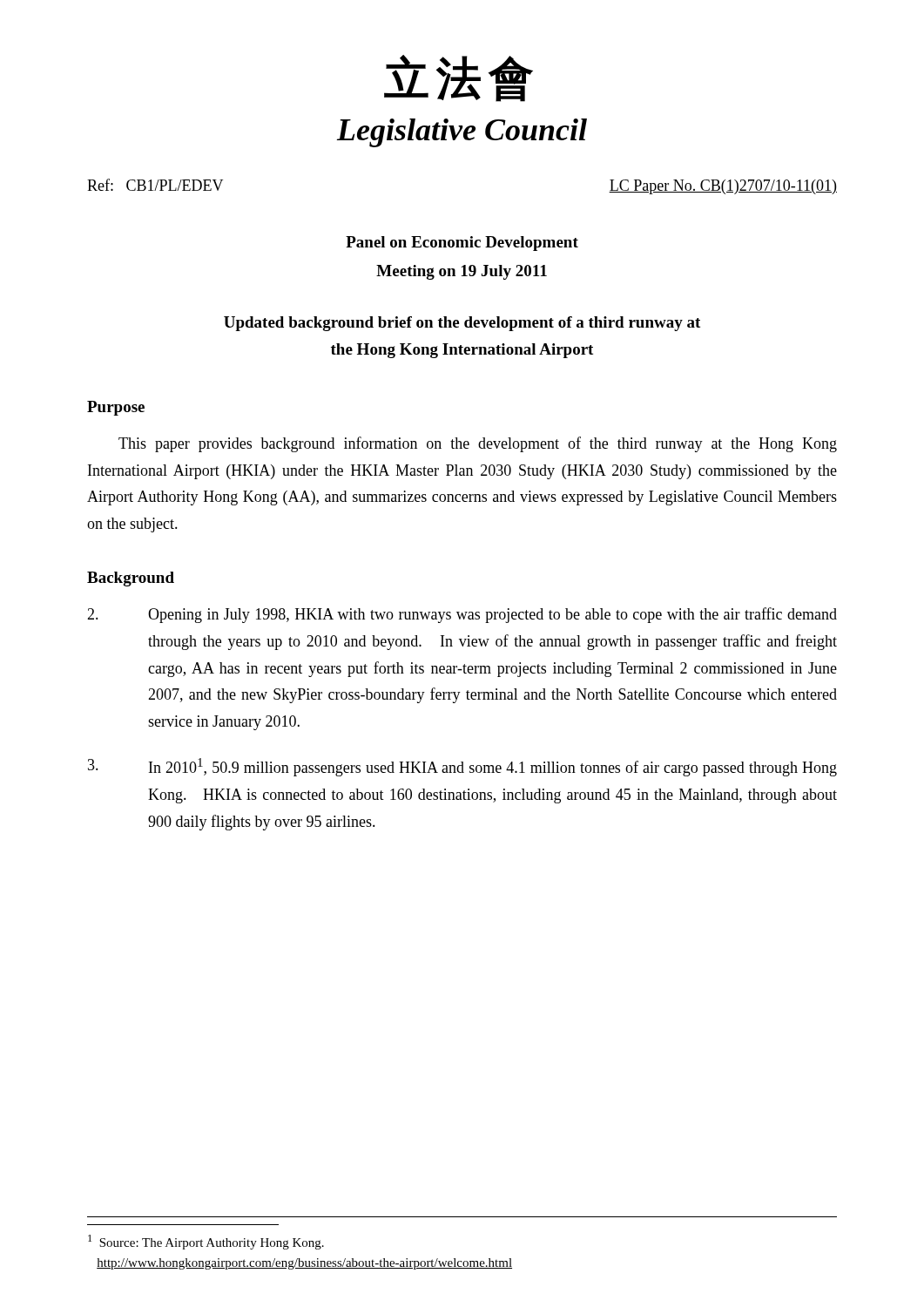The image size is (924, 1307).
Task: Select the text block that says "This paper provides background information on"
Action: [x=462, y=483]
